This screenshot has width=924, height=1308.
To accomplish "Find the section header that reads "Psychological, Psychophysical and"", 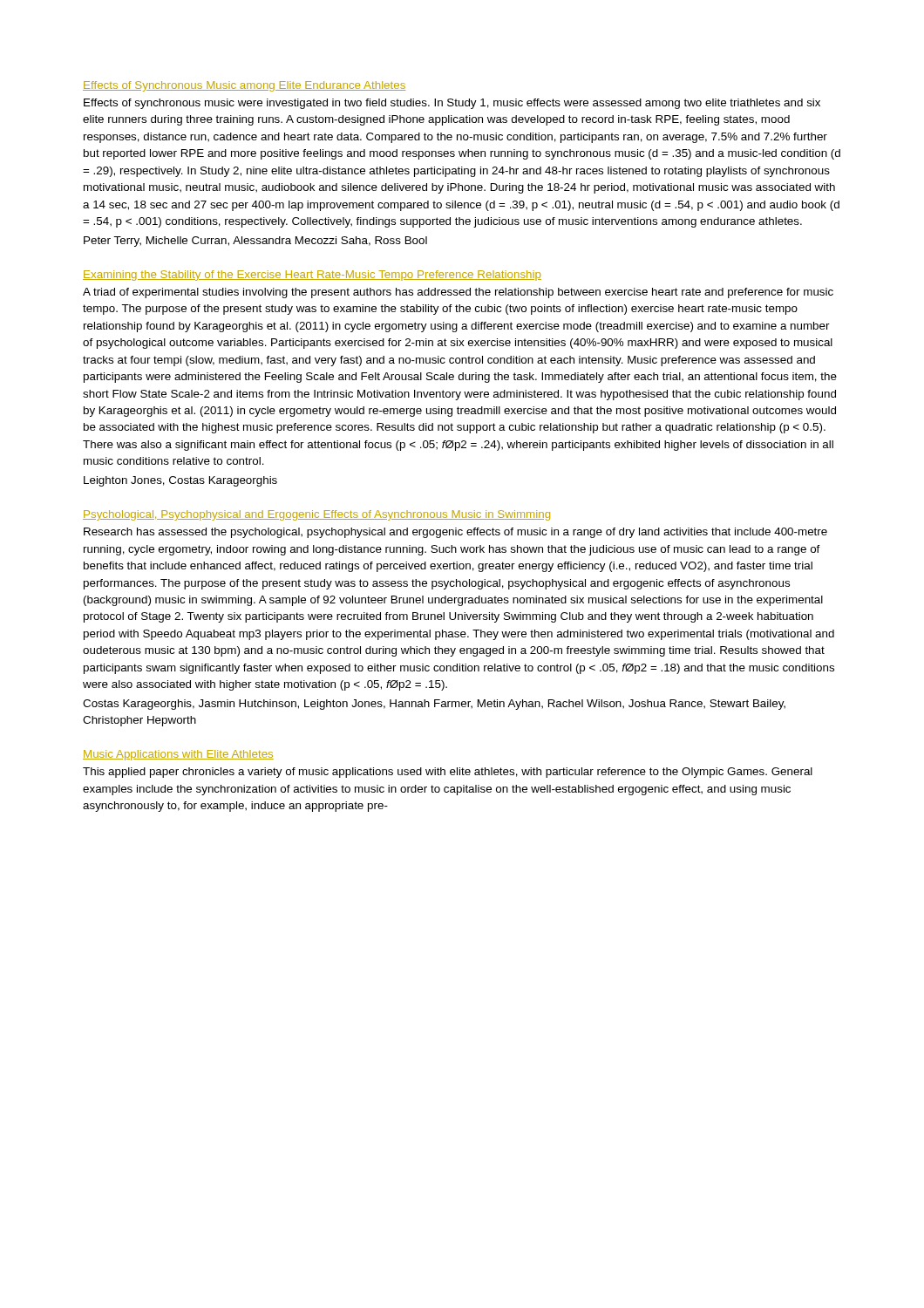I will (x=317, y=514).
